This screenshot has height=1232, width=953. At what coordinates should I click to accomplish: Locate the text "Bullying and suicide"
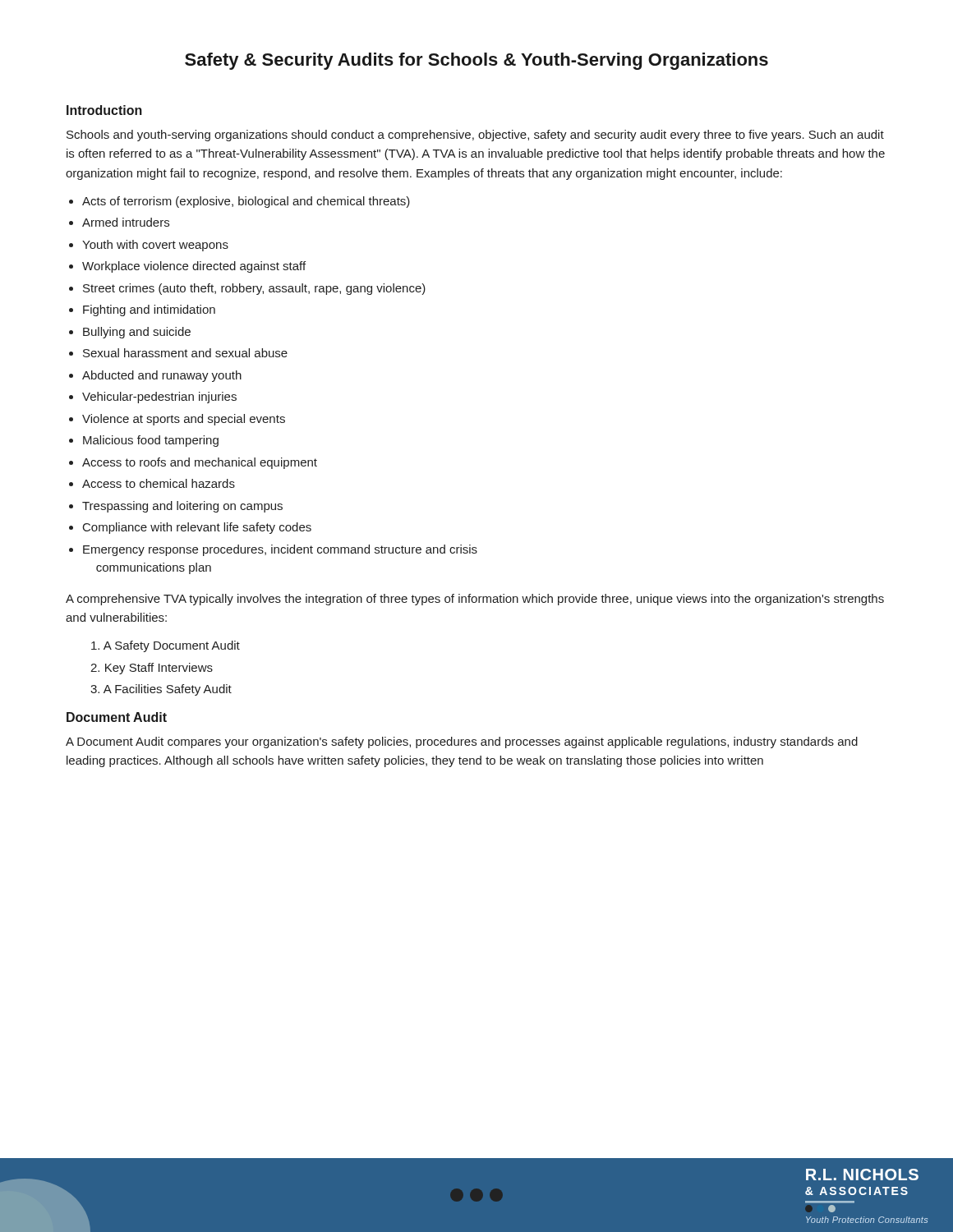pyautogui.click(x=137, y=333)
